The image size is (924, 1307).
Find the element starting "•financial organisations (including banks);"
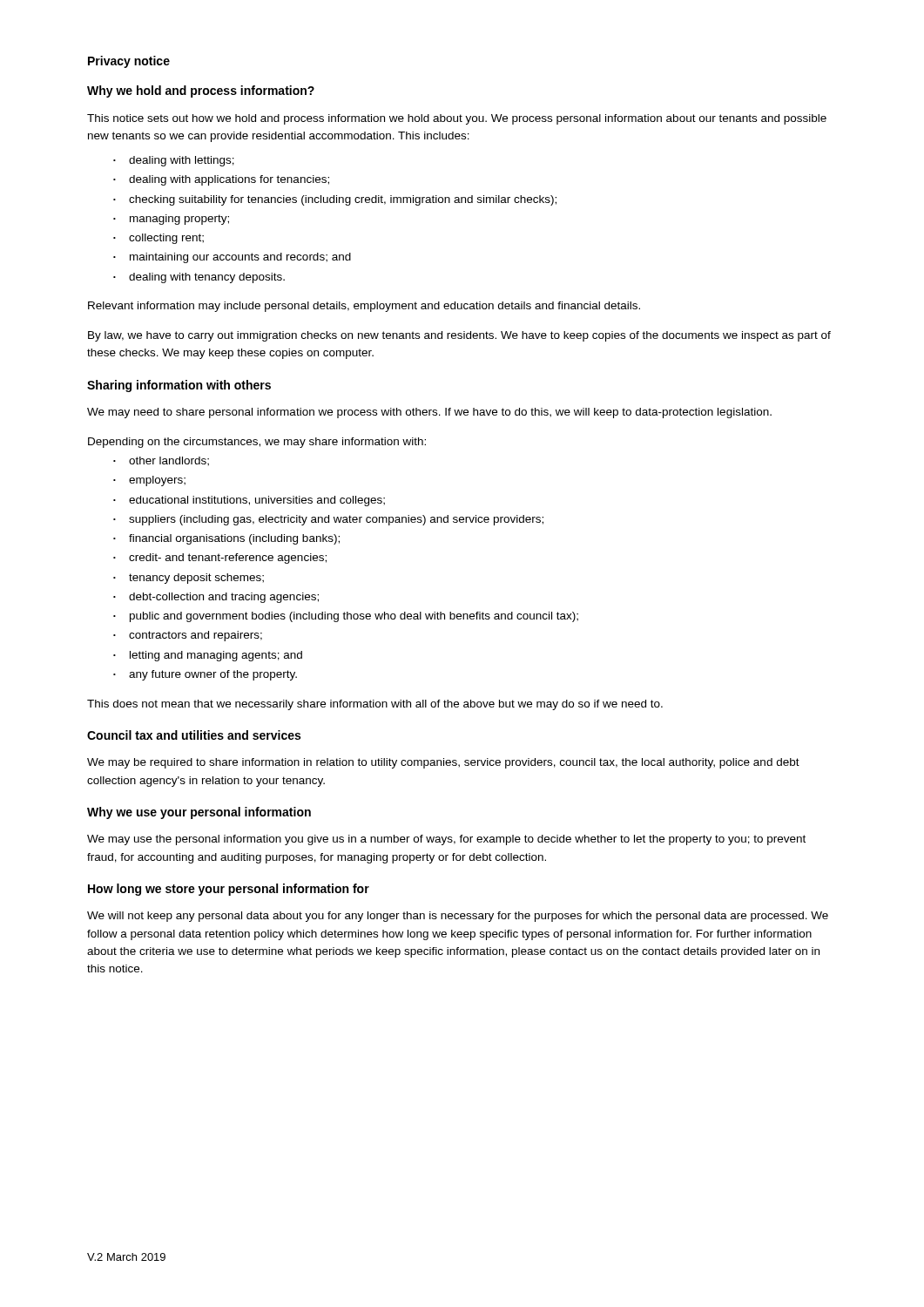pyautogui.click(x=226, y=539)
